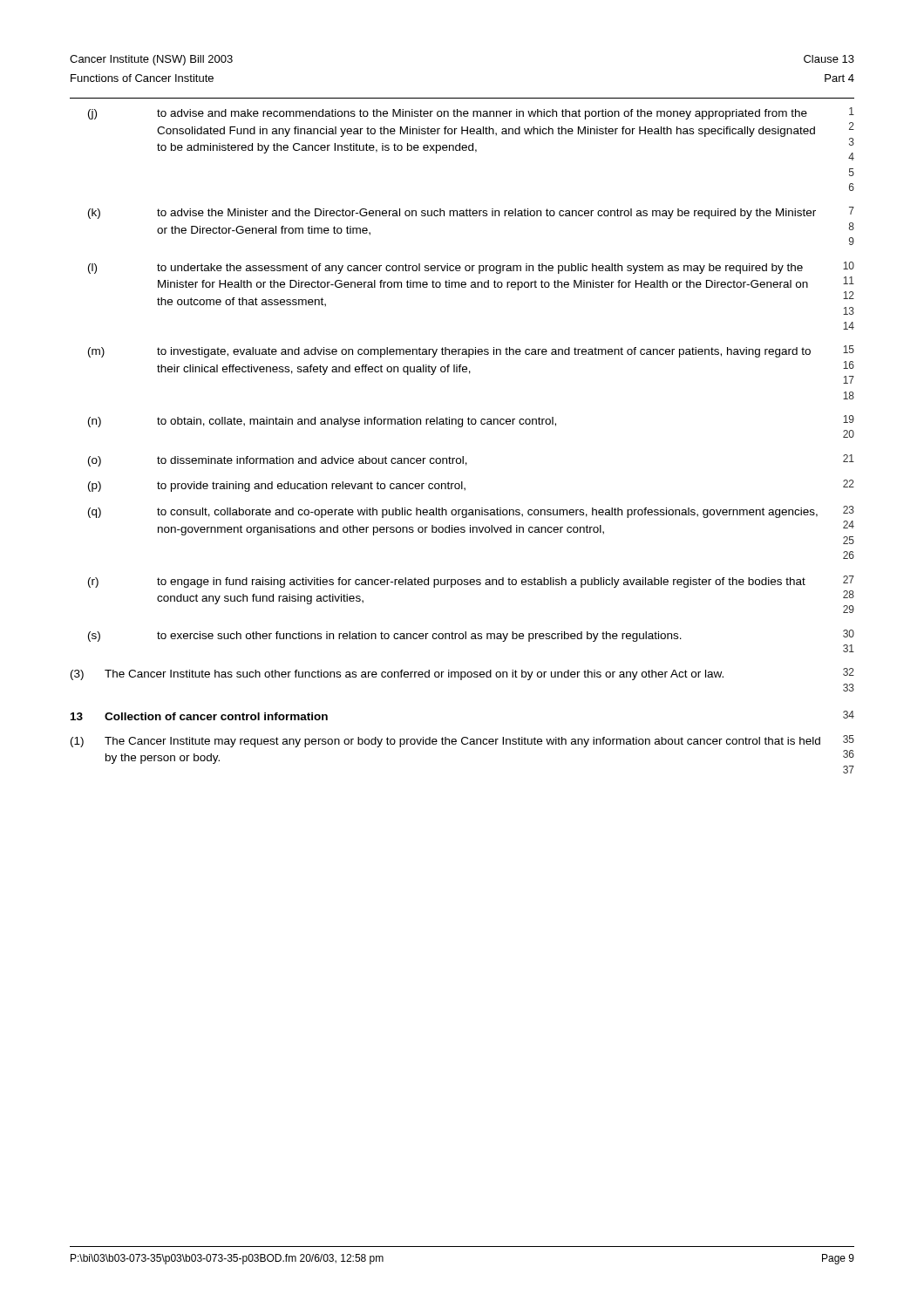Locate the list item that reads "(m) to investigate, evaluate and advise on"
The height and width of the screenshot is (1308, 924).
462,373
